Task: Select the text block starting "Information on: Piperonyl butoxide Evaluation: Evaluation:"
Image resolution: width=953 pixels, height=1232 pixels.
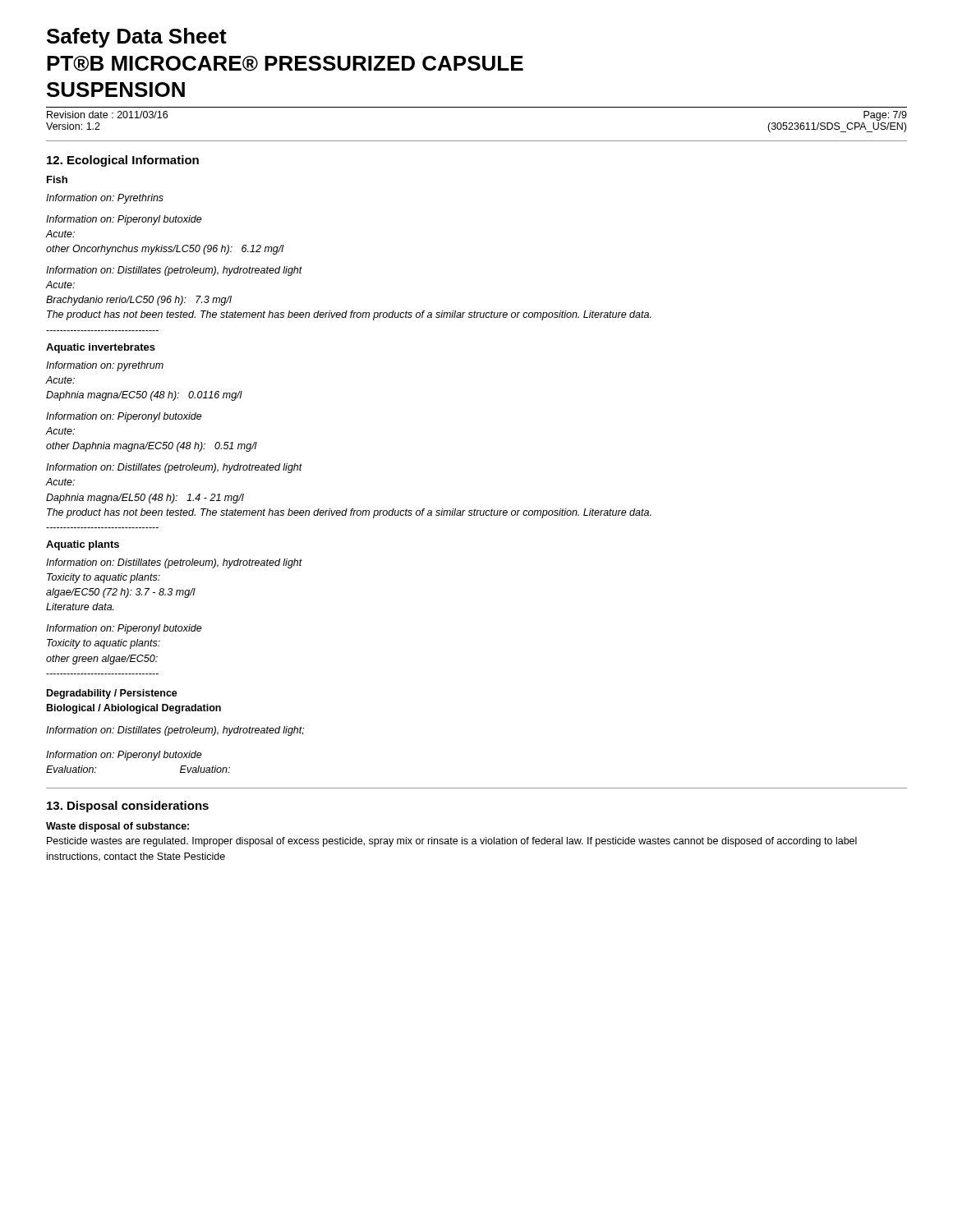Action: pos(124,756)
